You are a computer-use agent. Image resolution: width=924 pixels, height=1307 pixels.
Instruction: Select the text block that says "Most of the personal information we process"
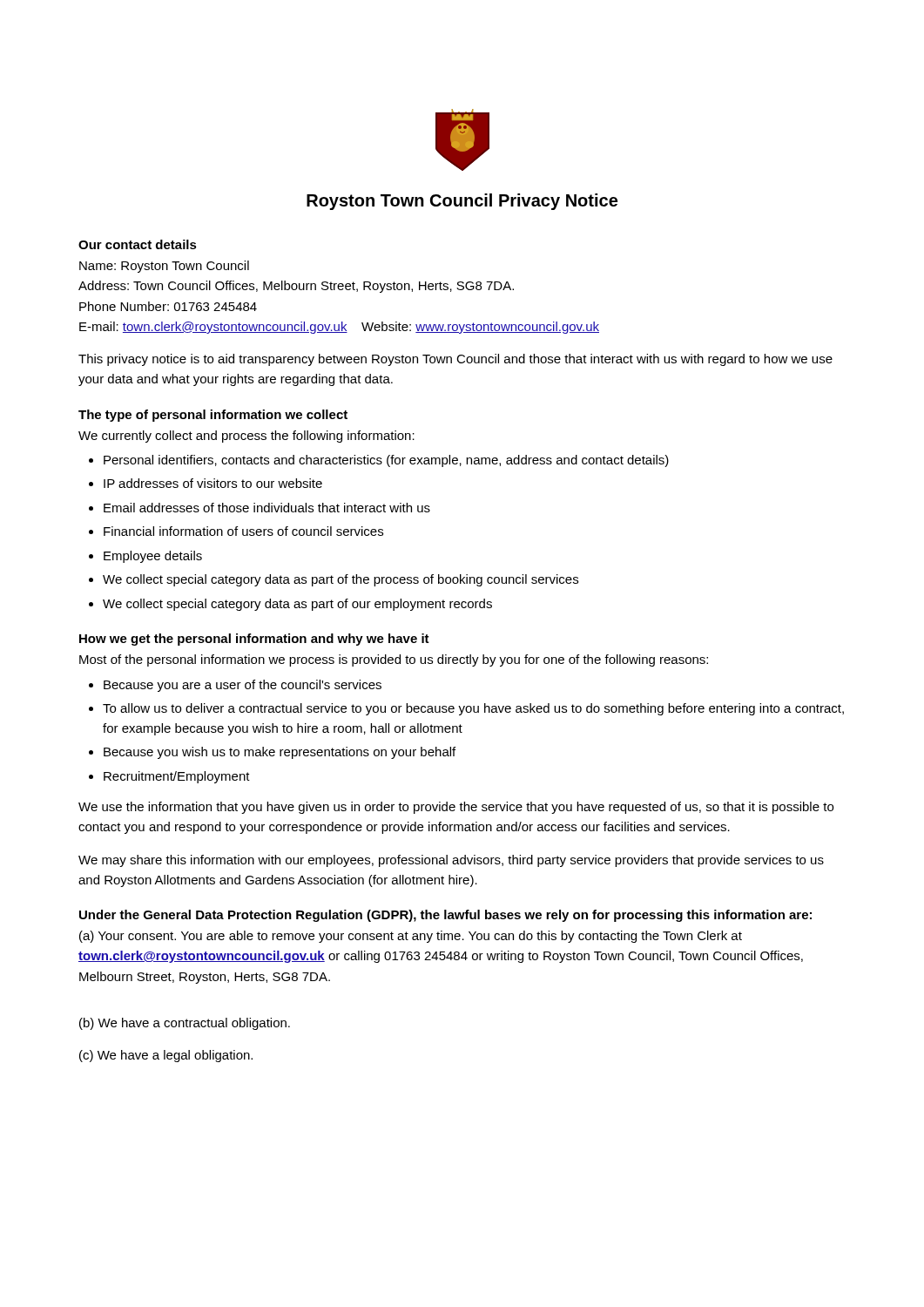coord(394,659)
